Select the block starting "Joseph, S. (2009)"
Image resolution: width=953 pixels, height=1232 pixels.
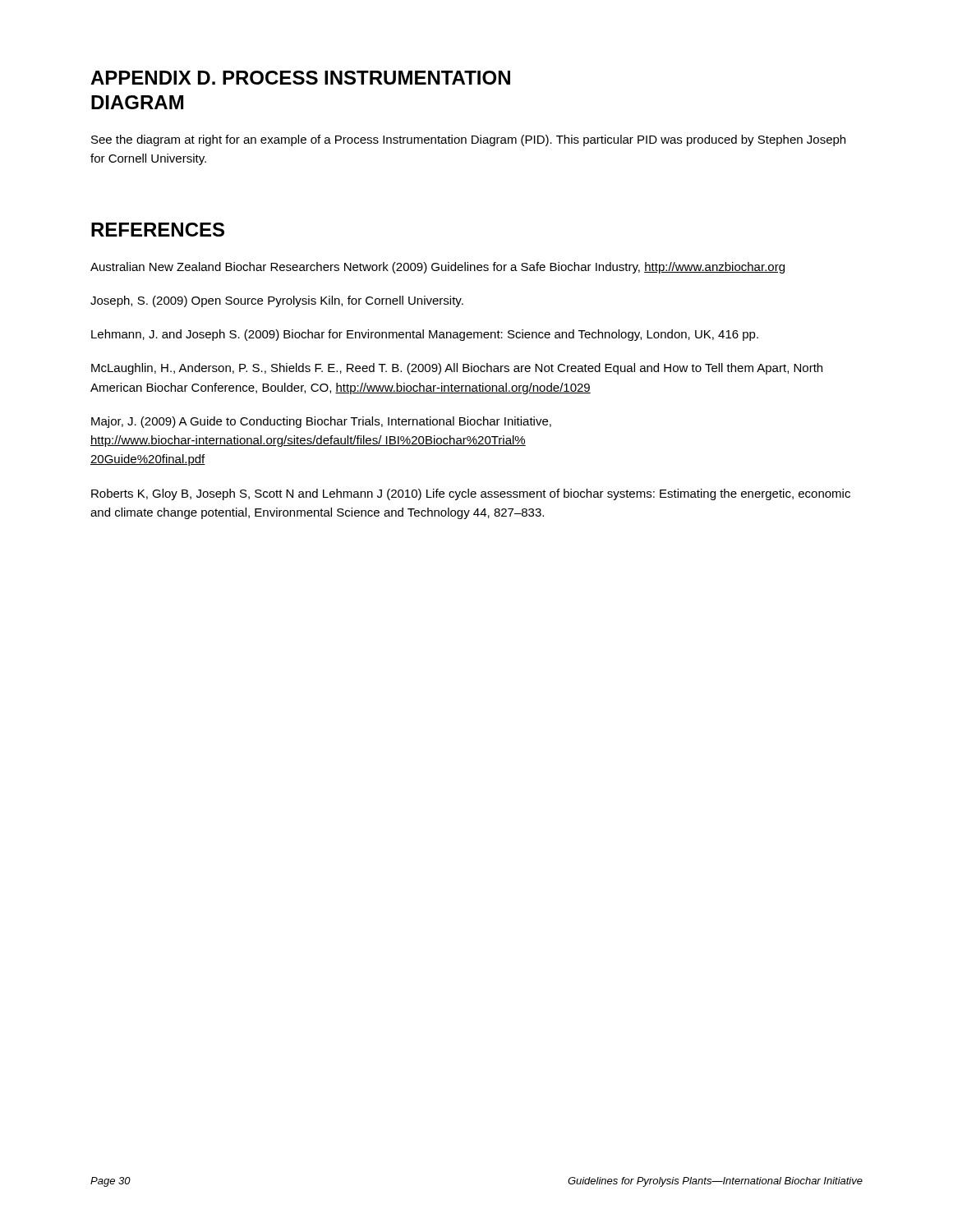pos(277,301)
